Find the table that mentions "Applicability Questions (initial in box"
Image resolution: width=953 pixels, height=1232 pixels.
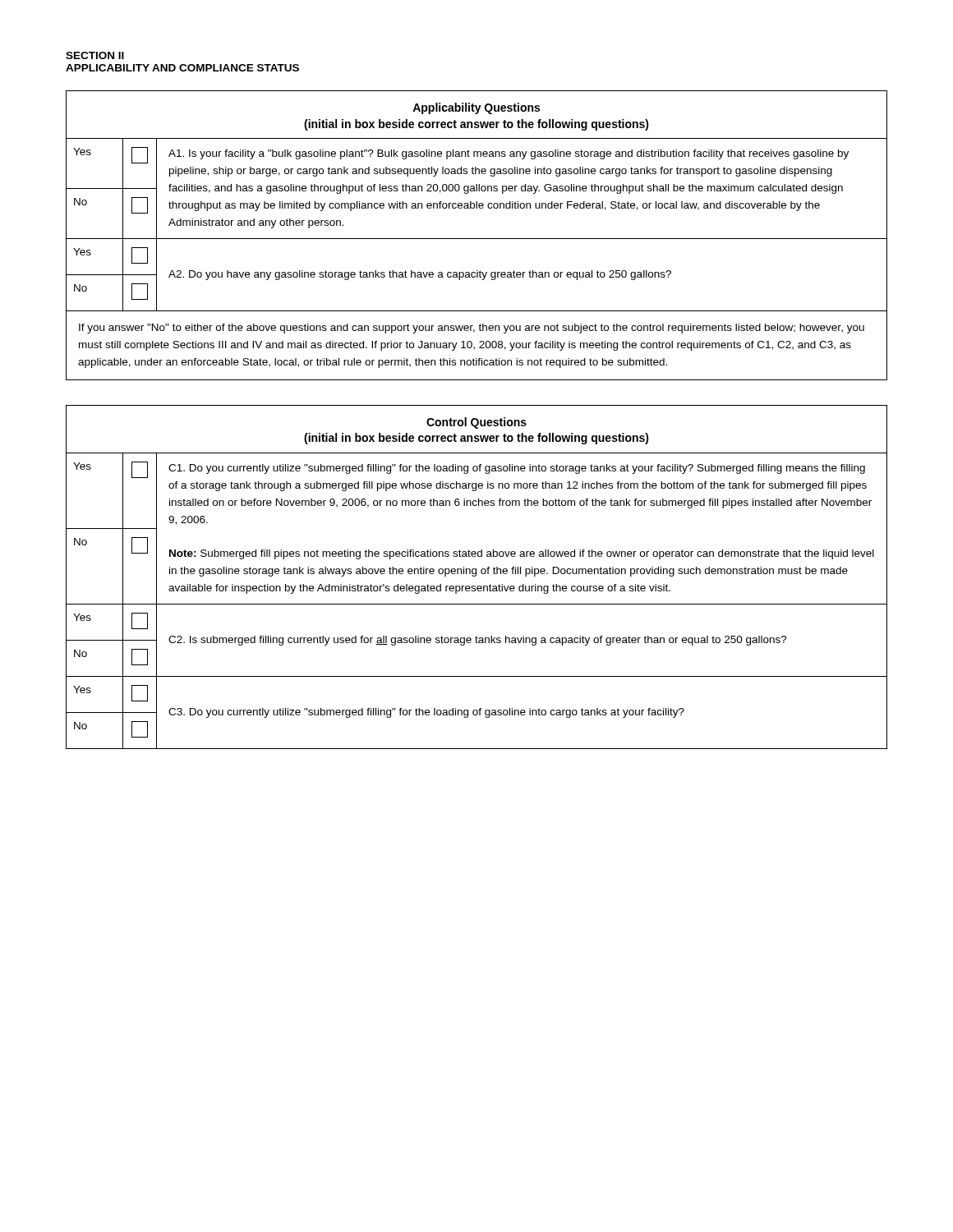[476, 235]
